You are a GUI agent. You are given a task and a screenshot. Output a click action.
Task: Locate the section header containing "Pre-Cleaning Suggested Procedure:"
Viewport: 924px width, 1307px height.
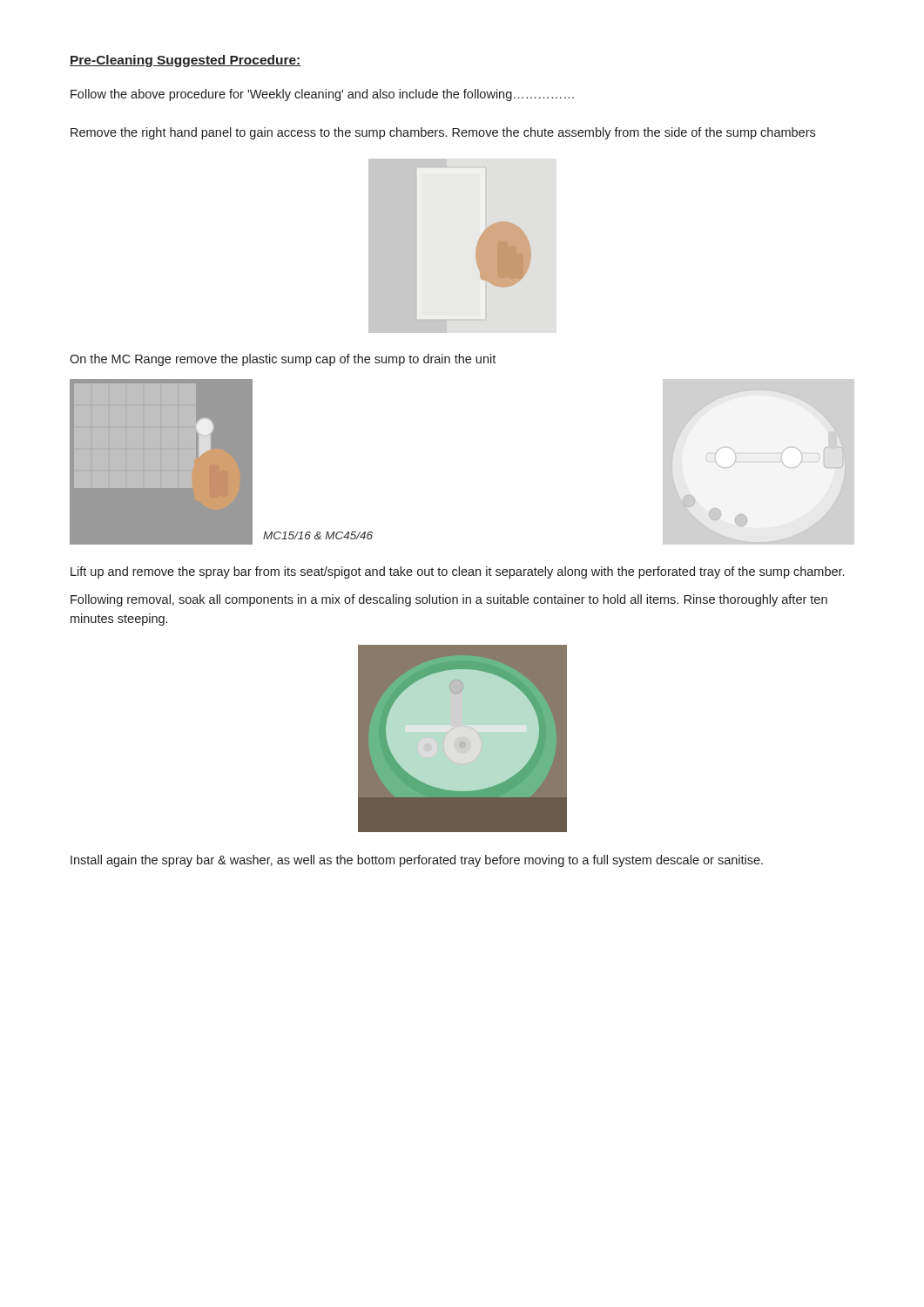[185, 60]
